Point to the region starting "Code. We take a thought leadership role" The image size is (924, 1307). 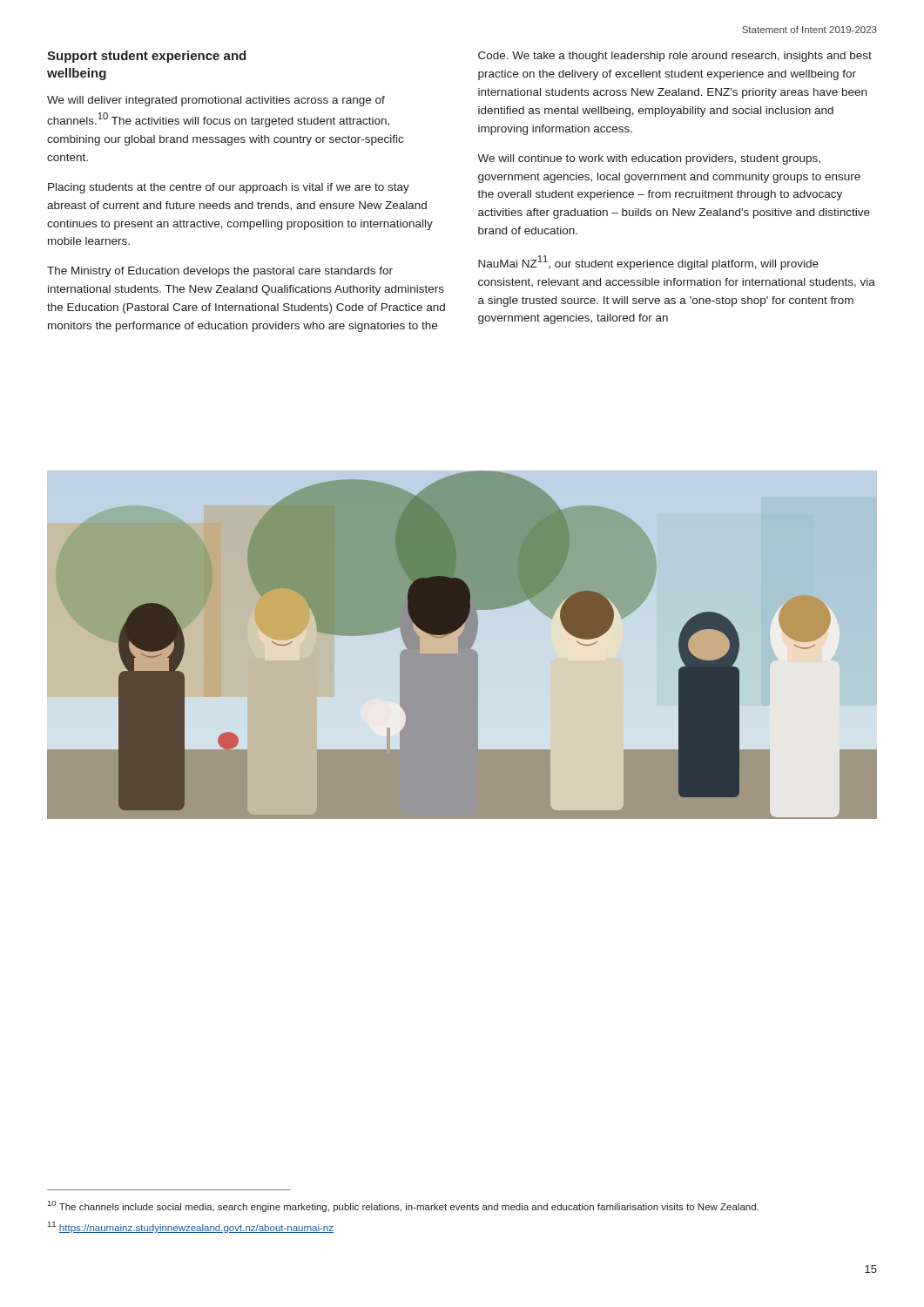[x=677, y=93]
